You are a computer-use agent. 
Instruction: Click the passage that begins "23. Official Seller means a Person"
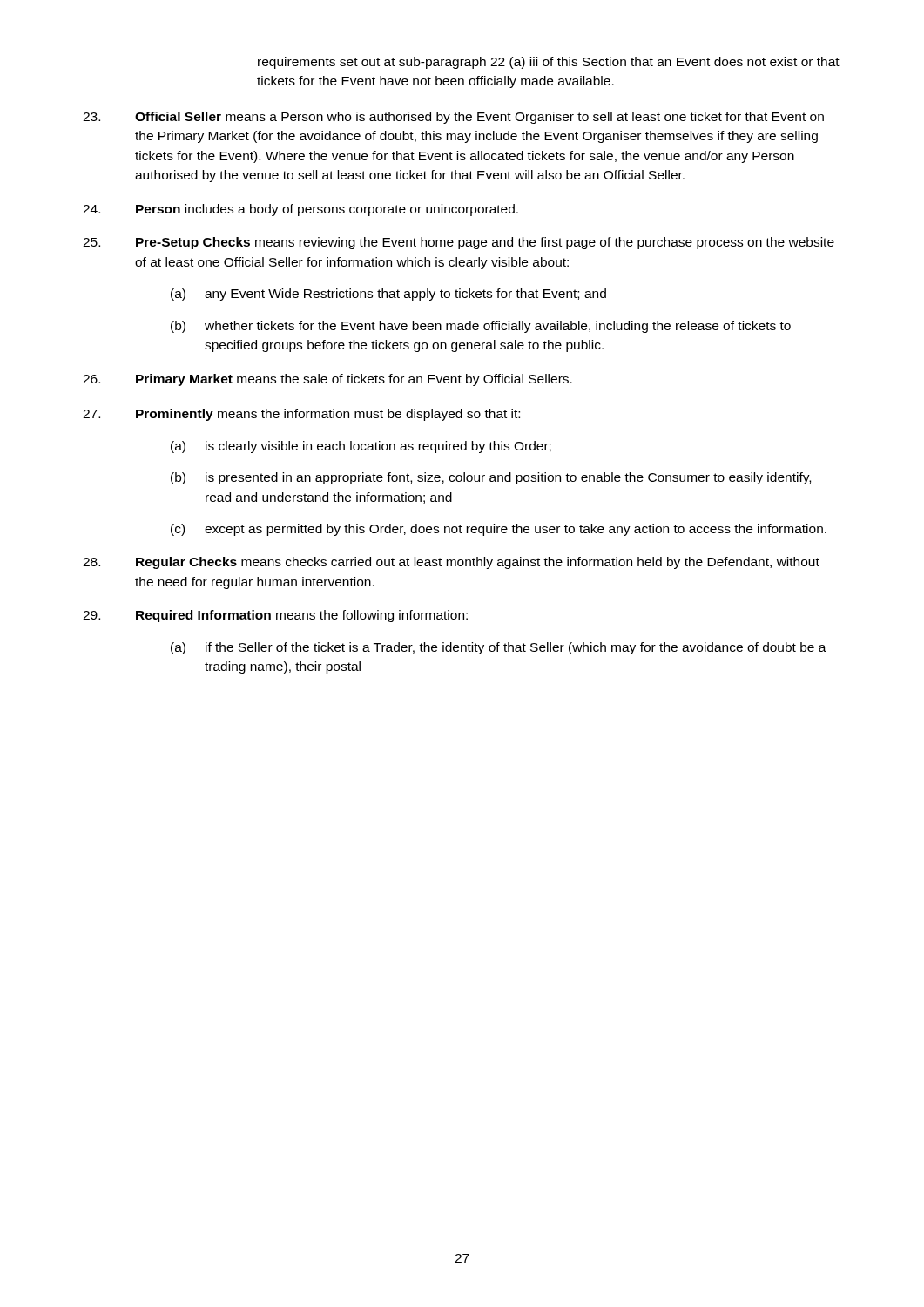462,146
